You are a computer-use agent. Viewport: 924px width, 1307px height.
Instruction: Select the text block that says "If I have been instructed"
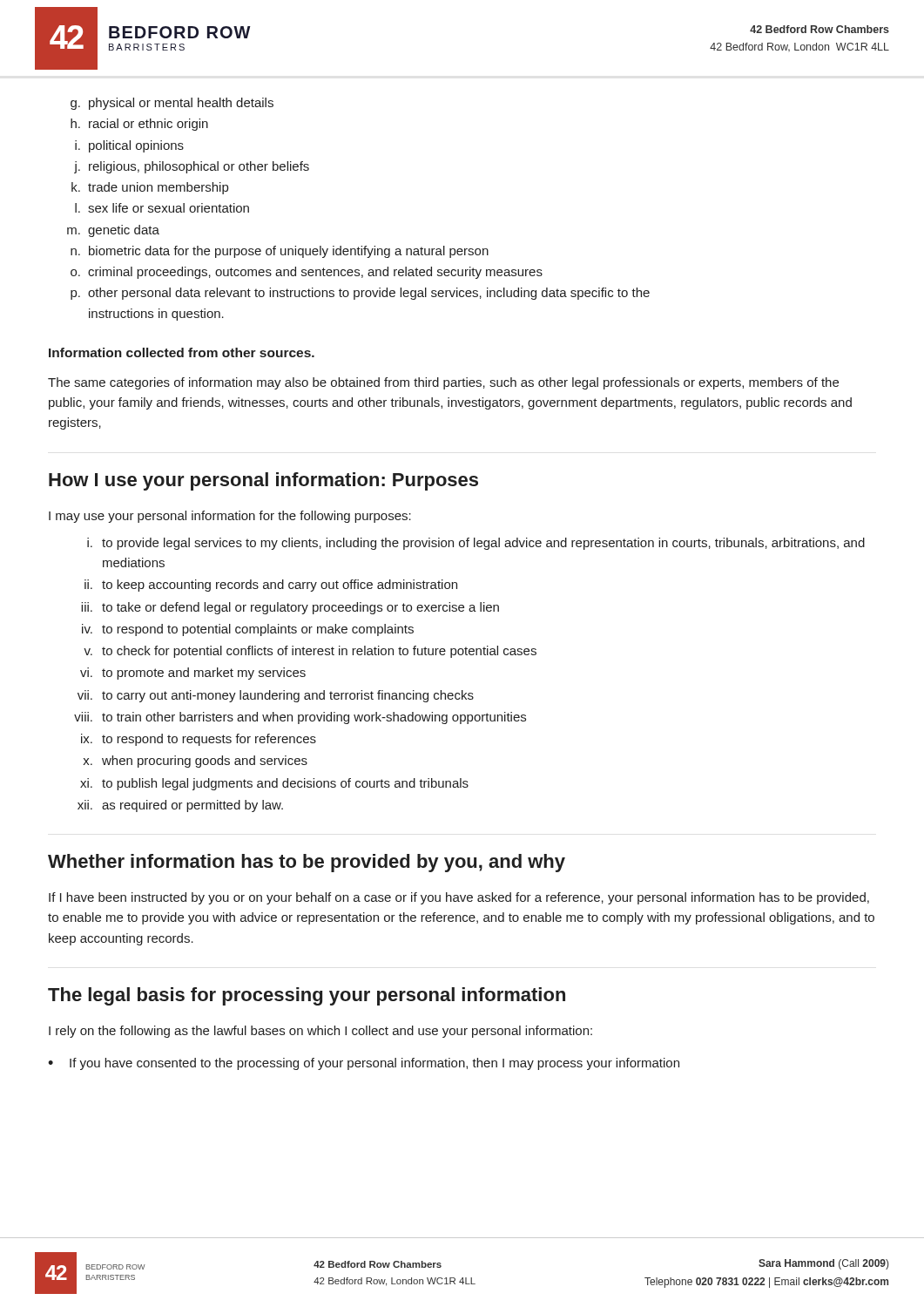click(461, 917)
